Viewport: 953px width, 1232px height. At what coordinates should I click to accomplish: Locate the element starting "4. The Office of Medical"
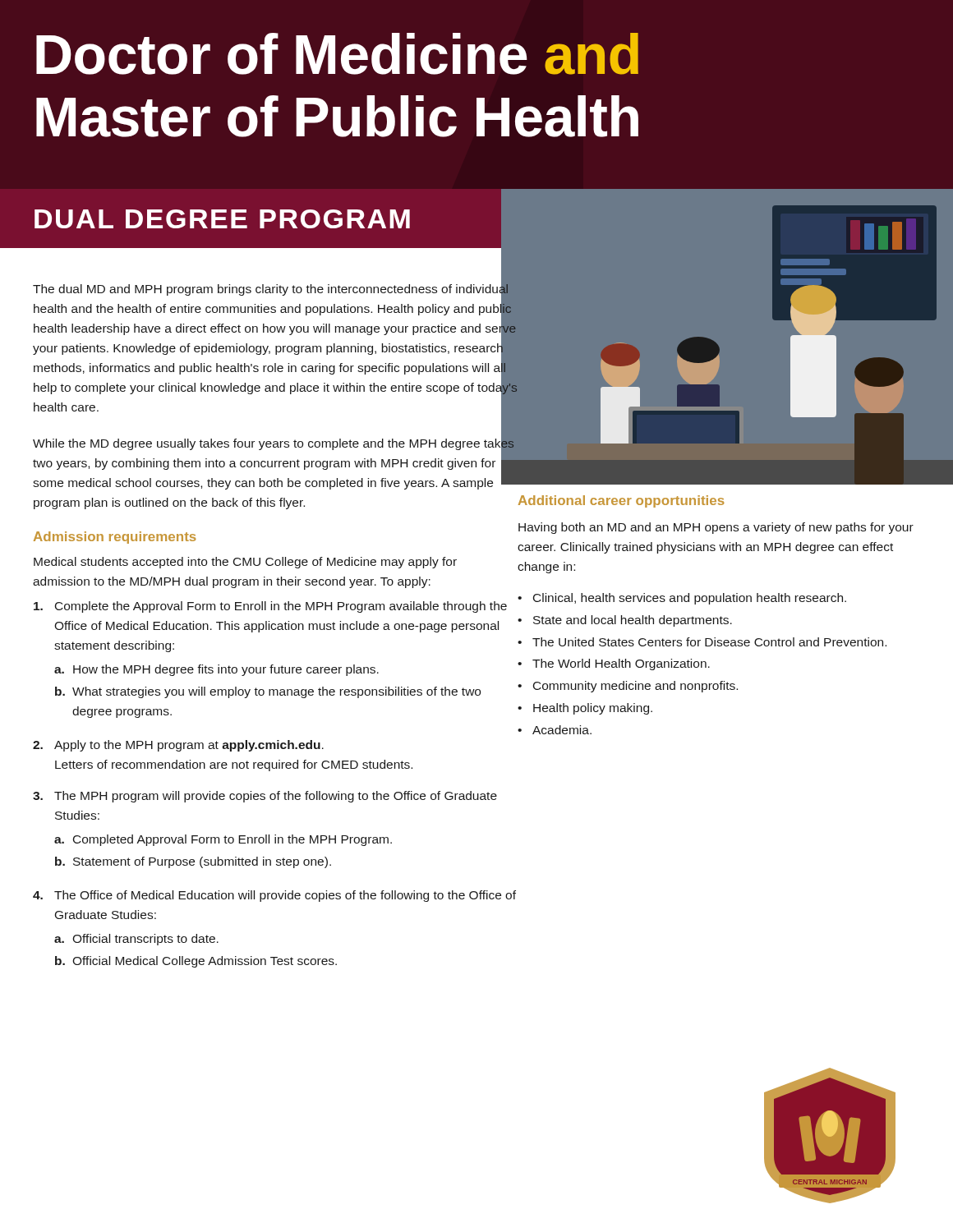(274, 896)
